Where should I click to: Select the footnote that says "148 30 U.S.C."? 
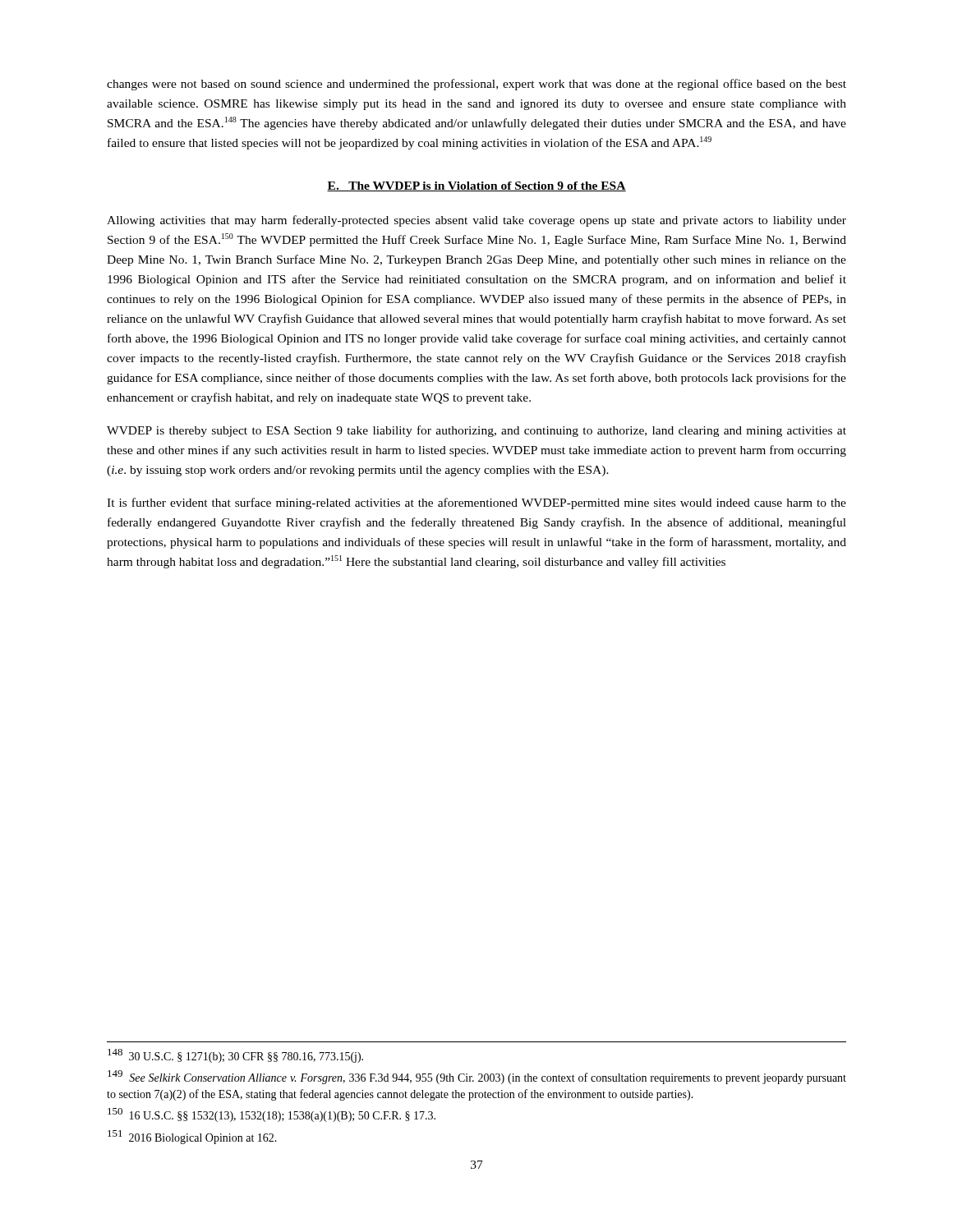click(235, 1055)
